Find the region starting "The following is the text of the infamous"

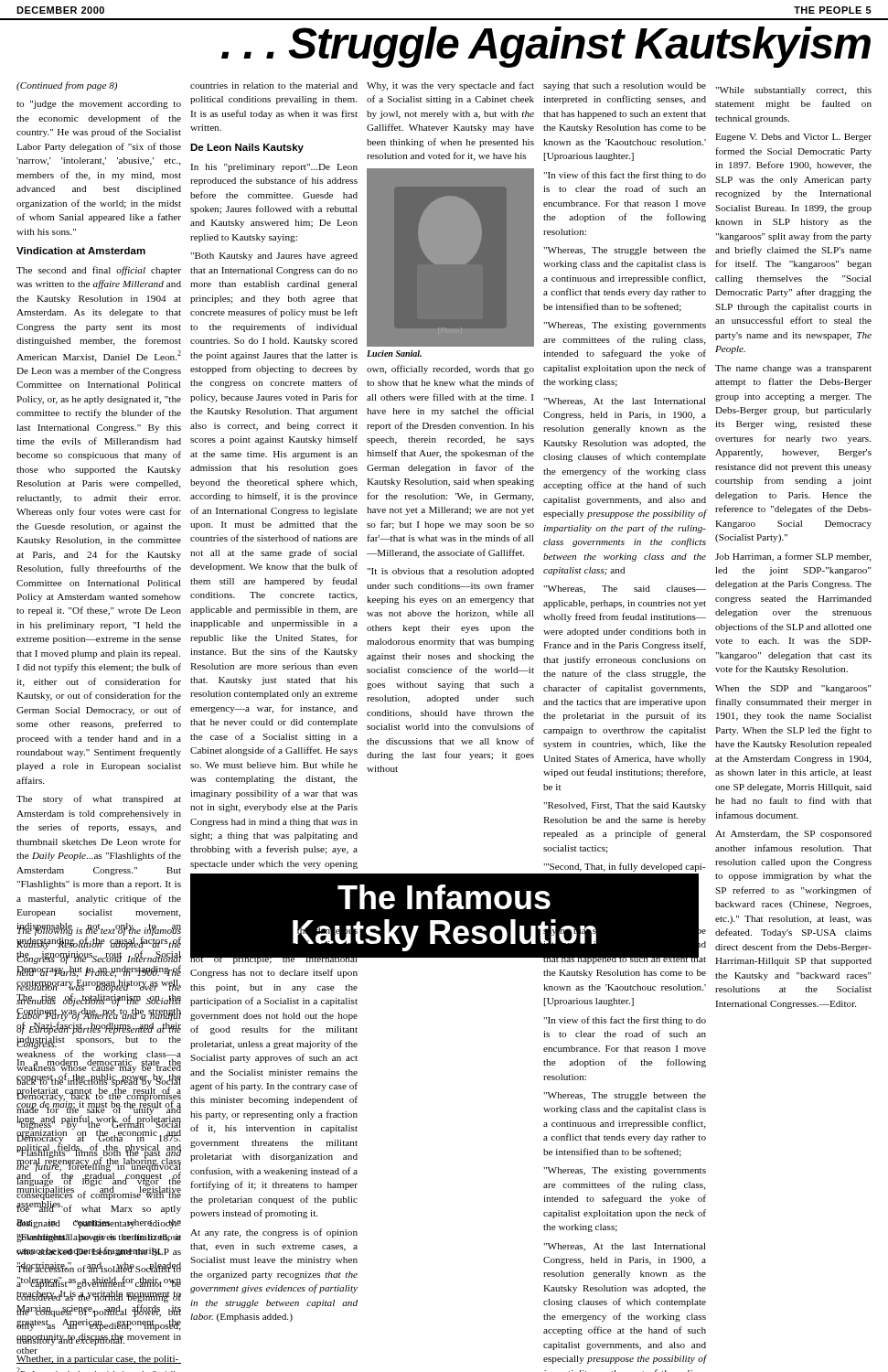(x=99, y=1145)
